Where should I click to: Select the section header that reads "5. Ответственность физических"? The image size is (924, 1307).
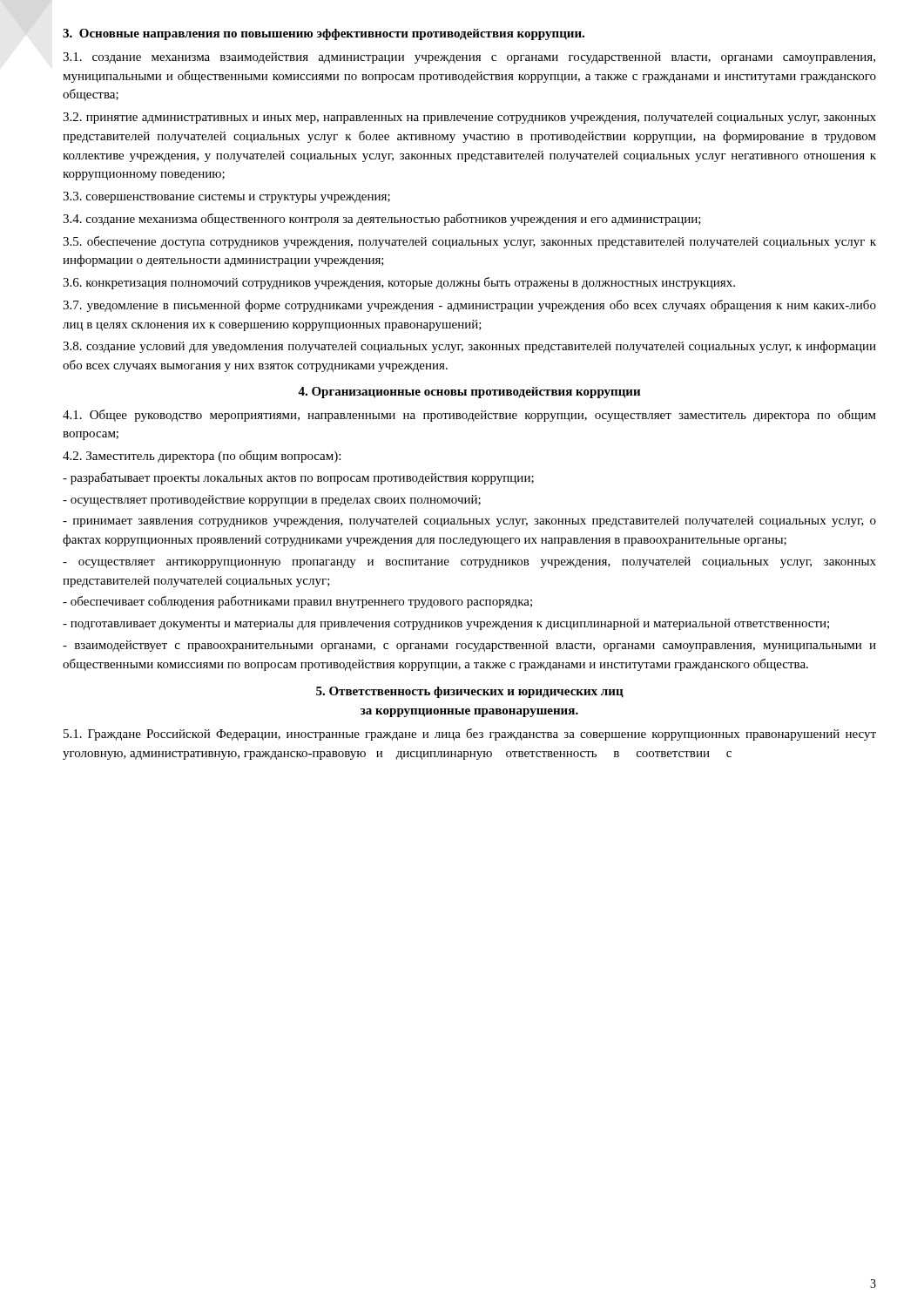coord(469,701)
